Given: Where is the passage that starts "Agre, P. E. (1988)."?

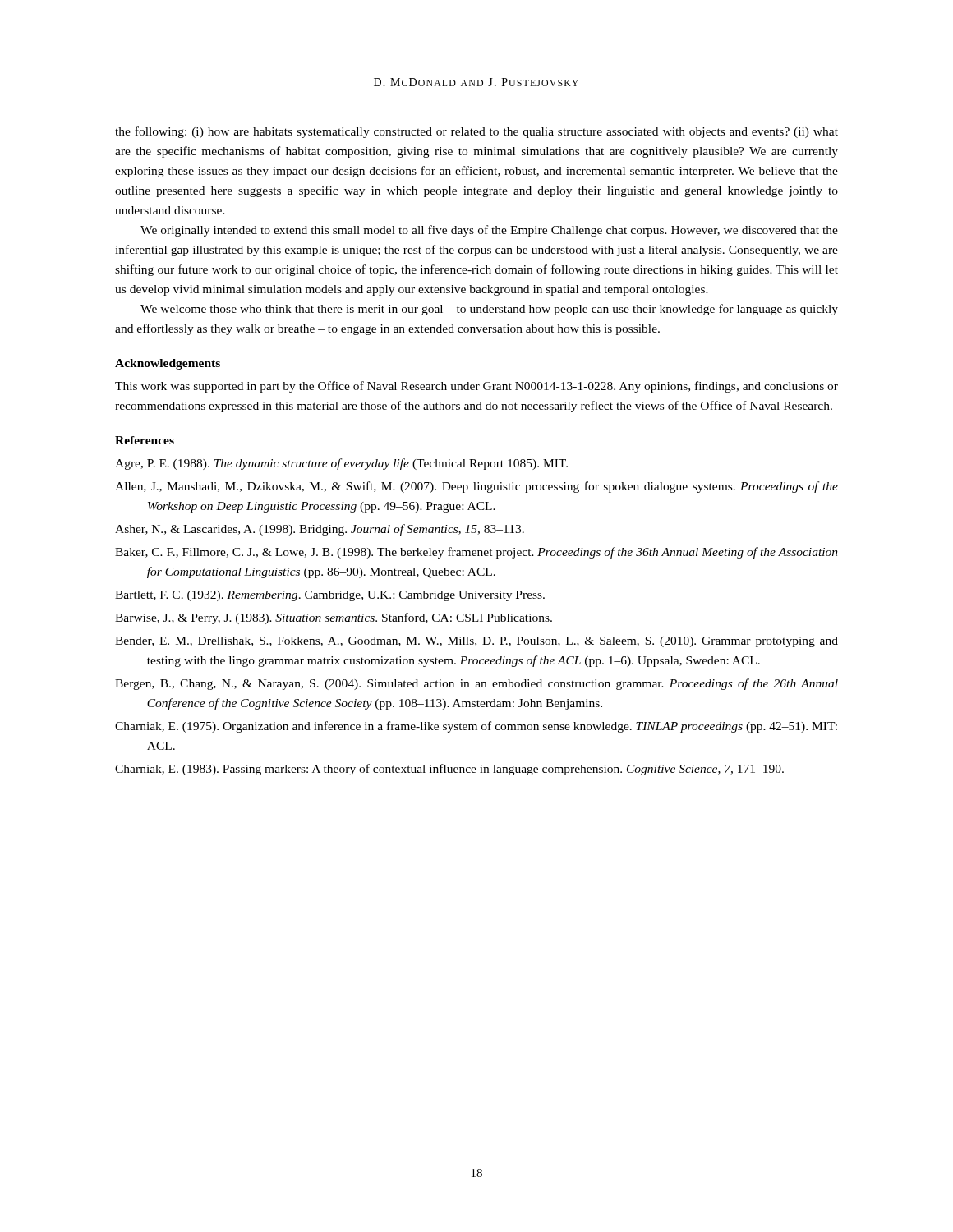Looking at the screenshot, I should point(342,463).
